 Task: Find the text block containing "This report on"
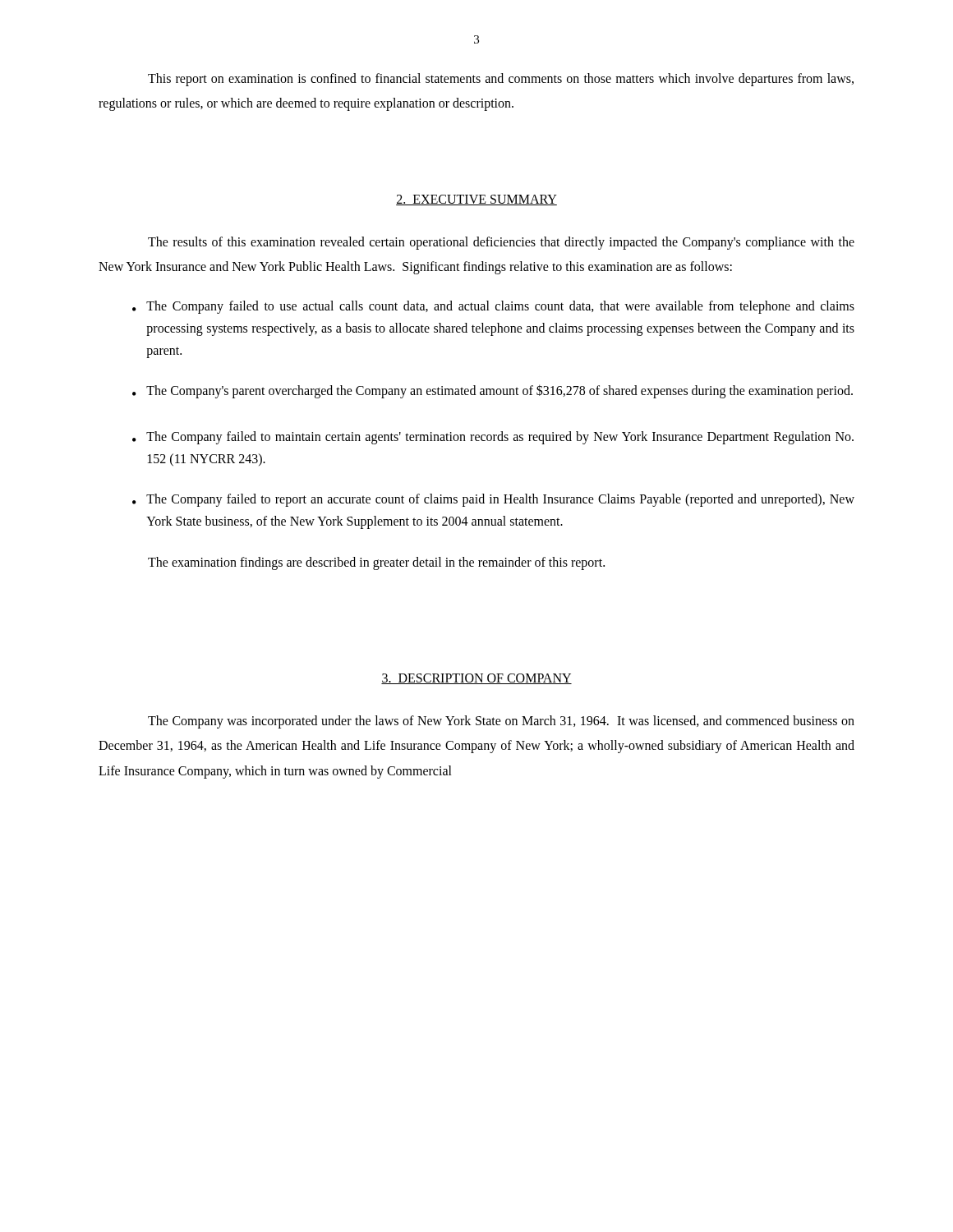pyautogui.click(x=476, y=91)
